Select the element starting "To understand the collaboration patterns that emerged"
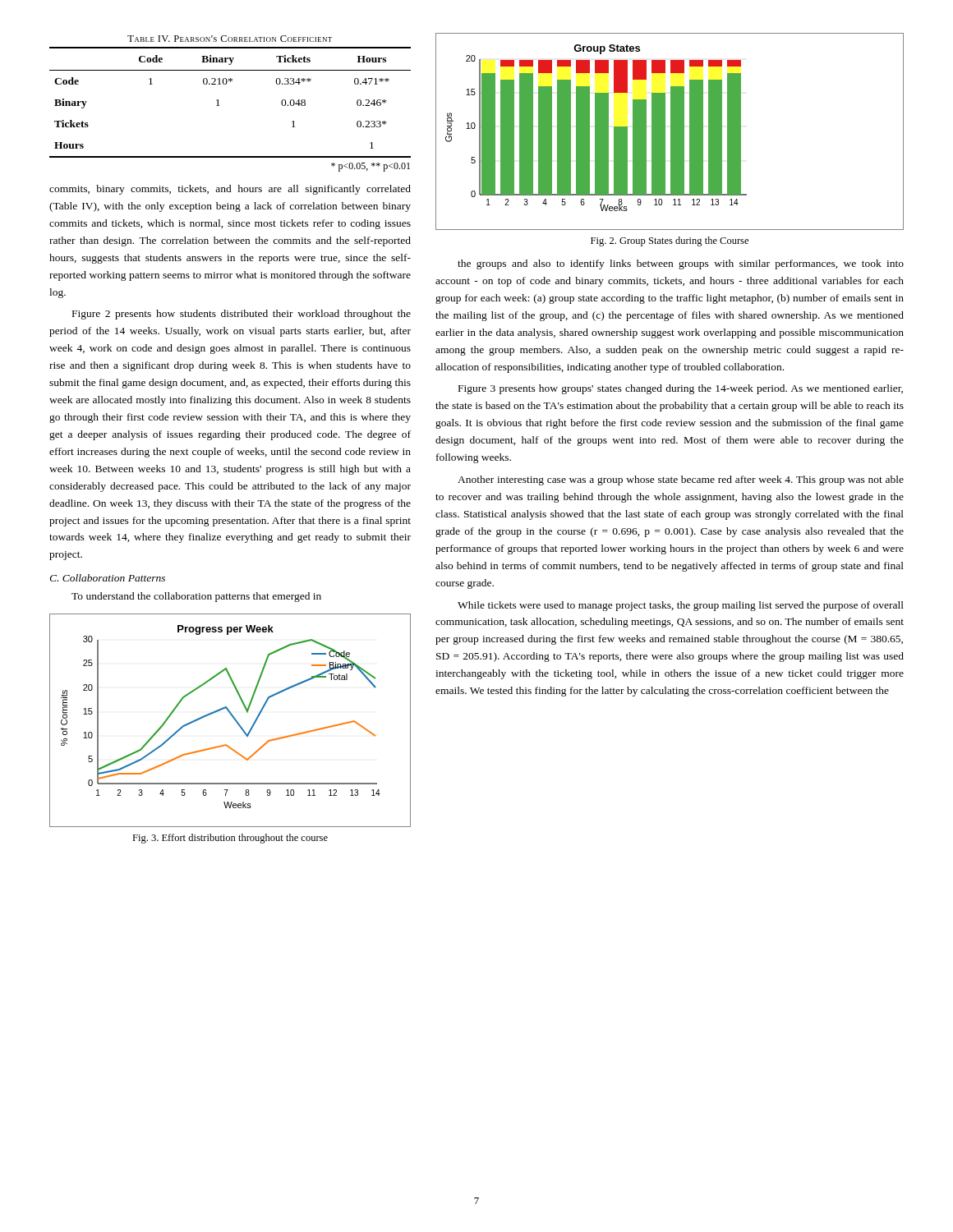The image size is (953, 1232). (197, 596)
